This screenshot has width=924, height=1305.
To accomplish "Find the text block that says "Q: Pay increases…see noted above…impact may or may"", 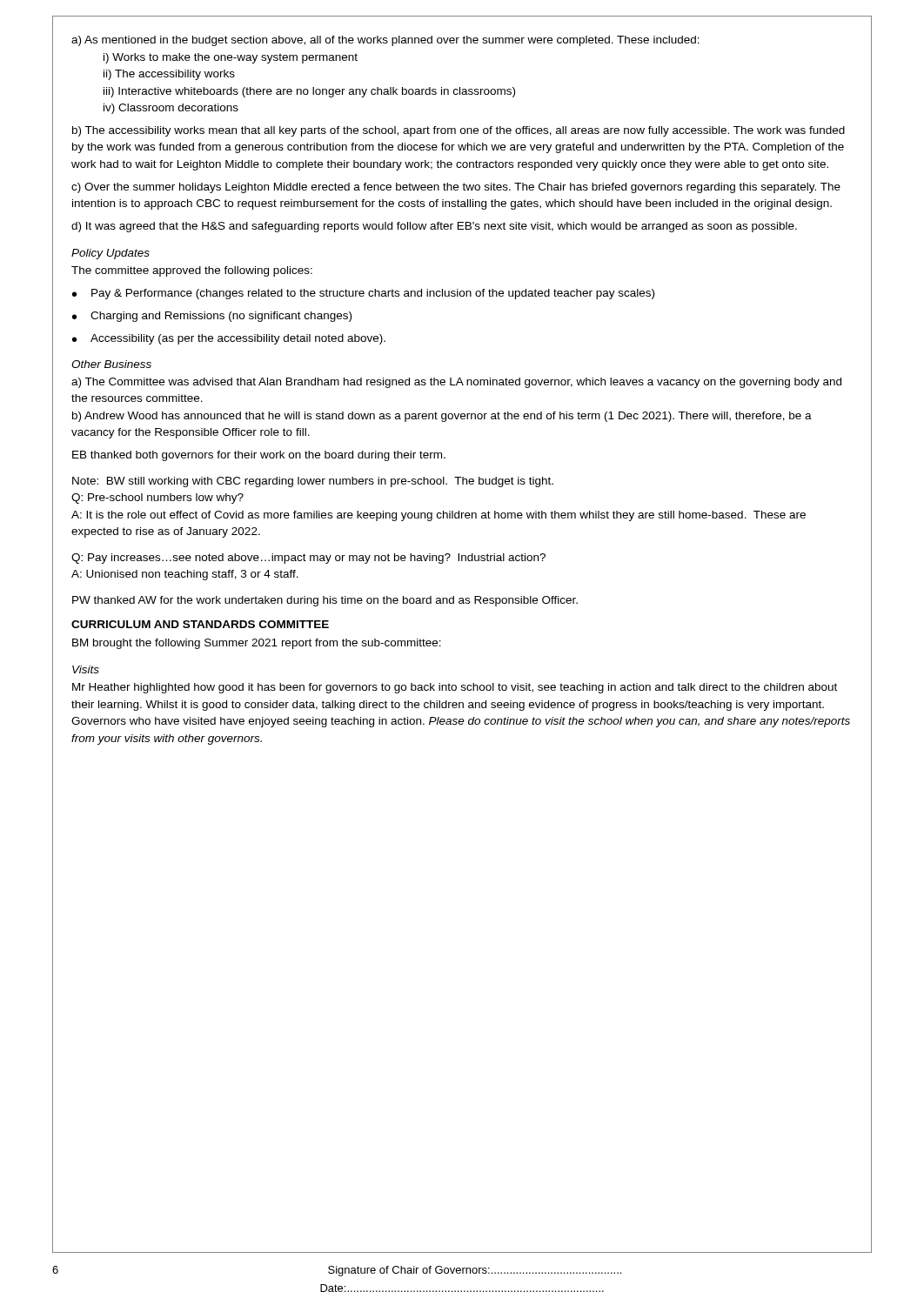I will 309,566.
